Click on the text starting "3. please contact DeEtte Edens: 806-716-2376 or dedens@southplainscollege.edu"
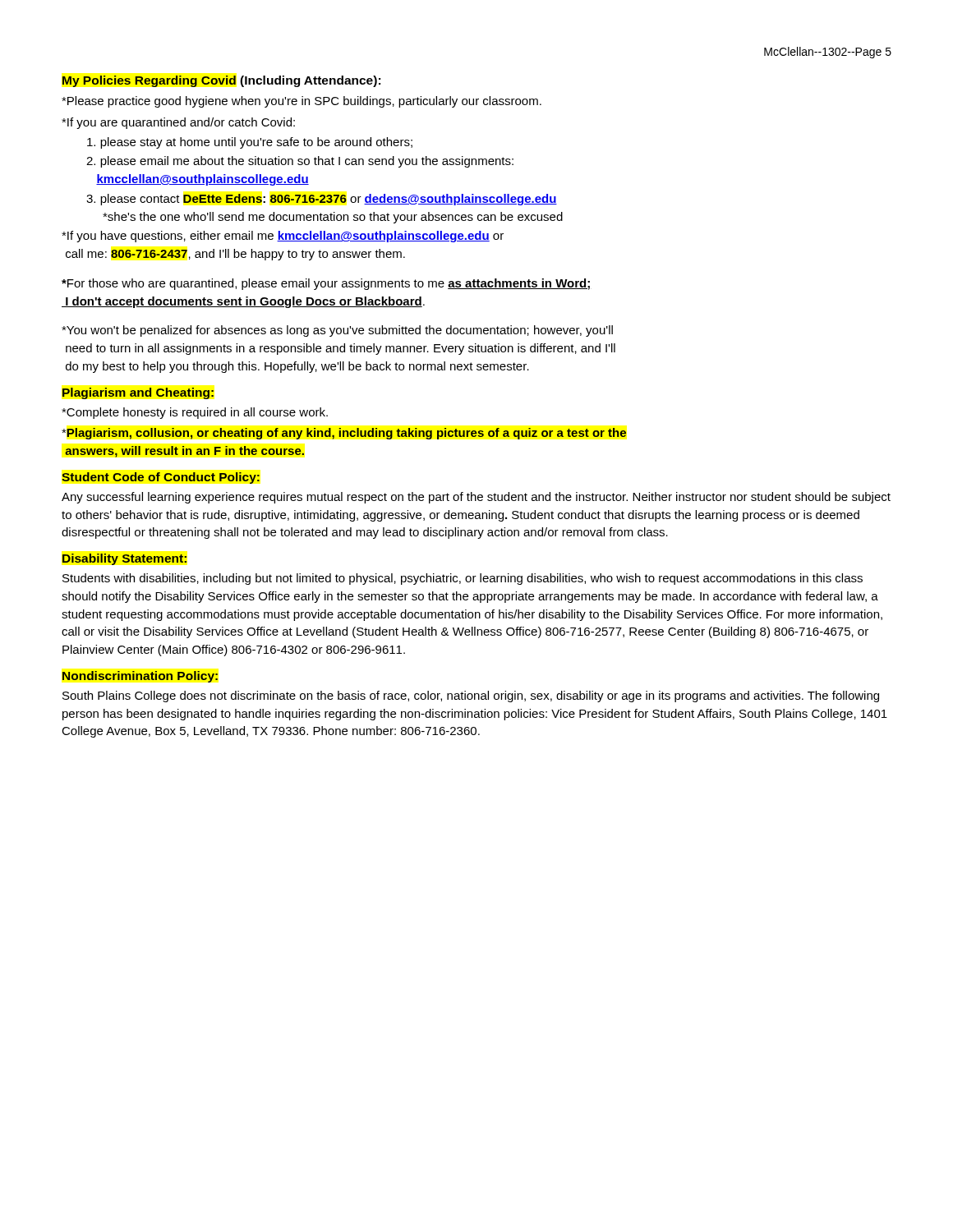The width and height of the screenshot is (953, 1232). [x=325, y=207]
